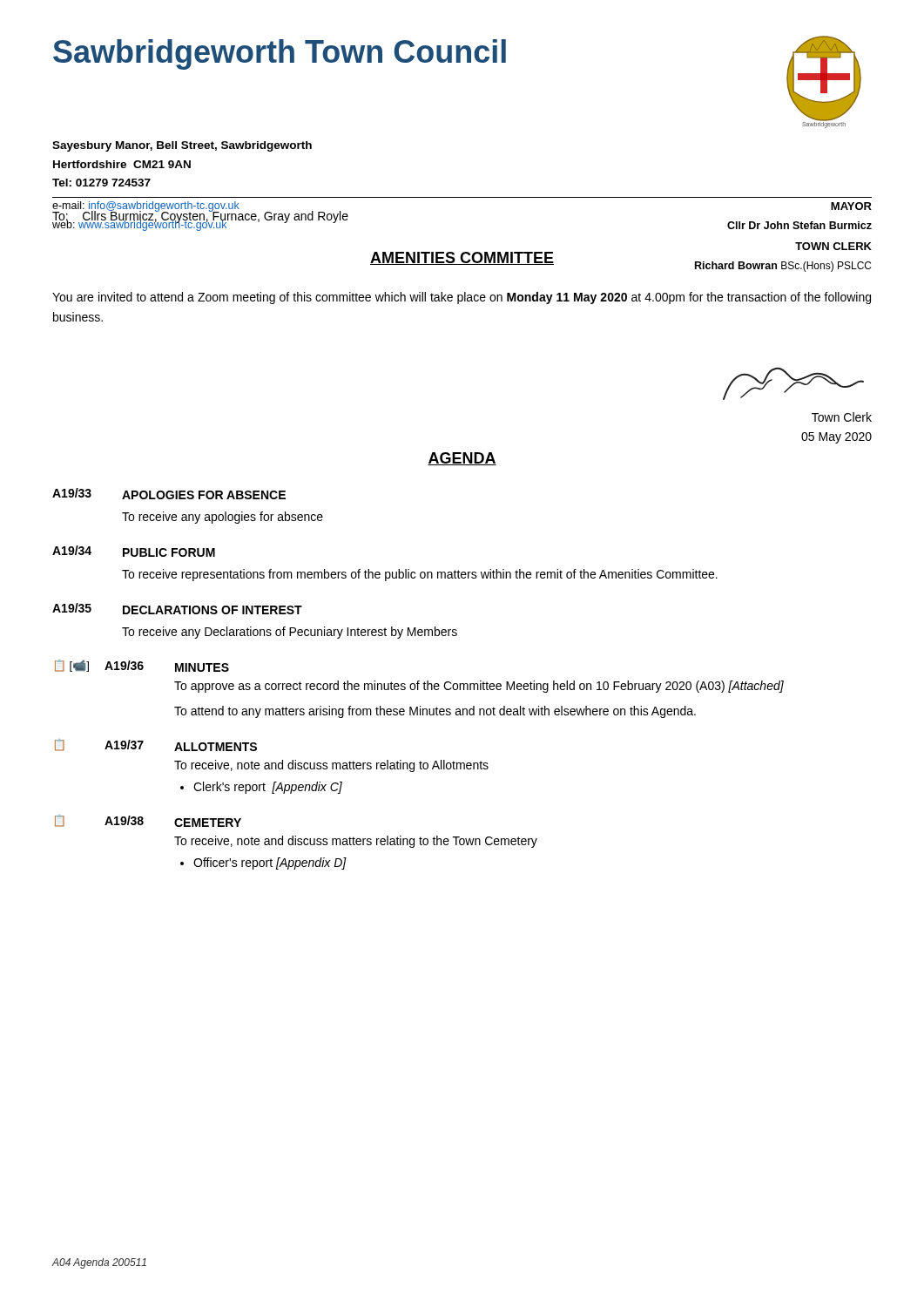Locate the text block that reads "To: Cllrs Burmicz, Coysten, Furnace,"

[200, 216]
